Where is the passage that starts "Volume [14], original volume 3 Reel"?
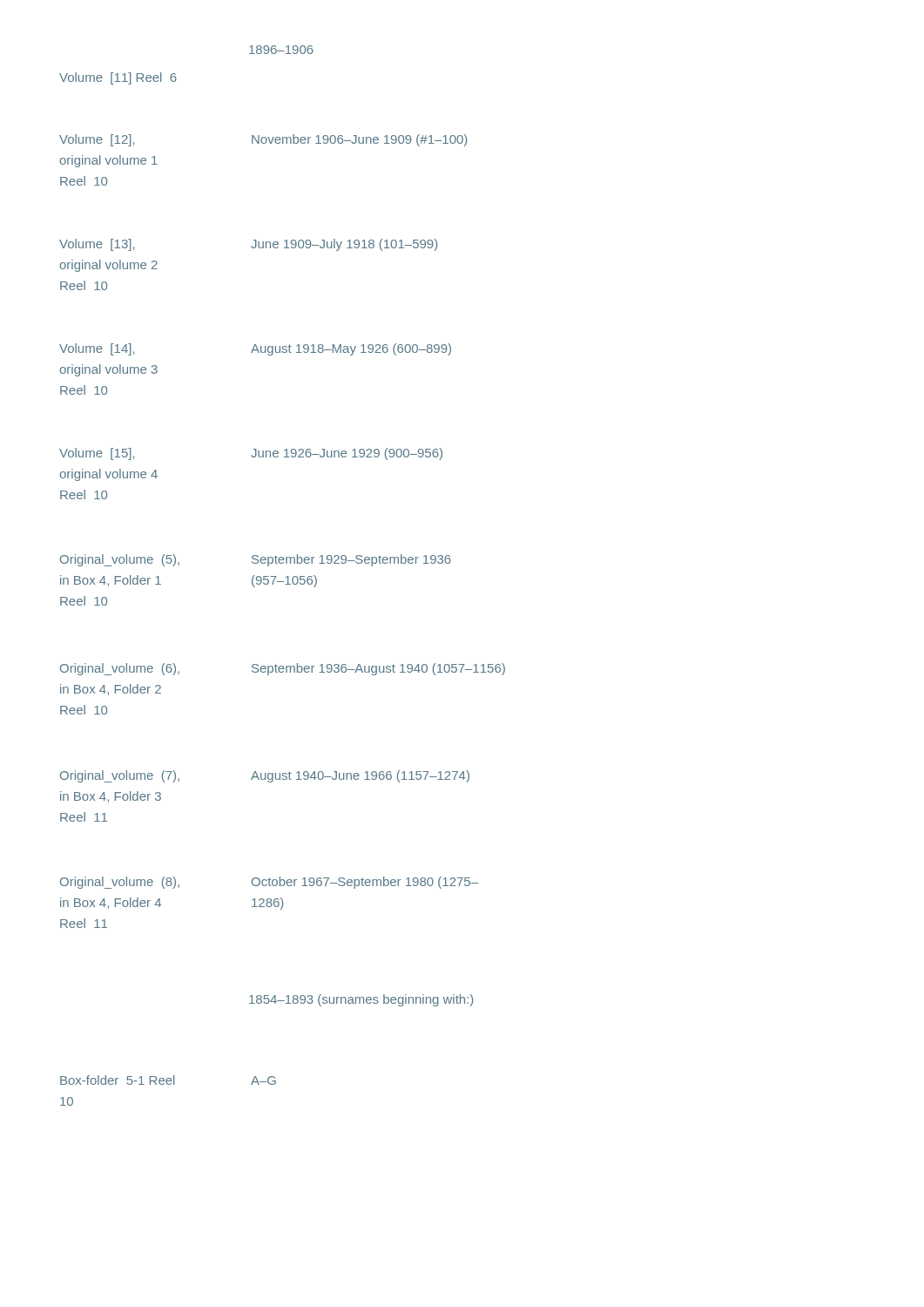 (x=255, y=349)
